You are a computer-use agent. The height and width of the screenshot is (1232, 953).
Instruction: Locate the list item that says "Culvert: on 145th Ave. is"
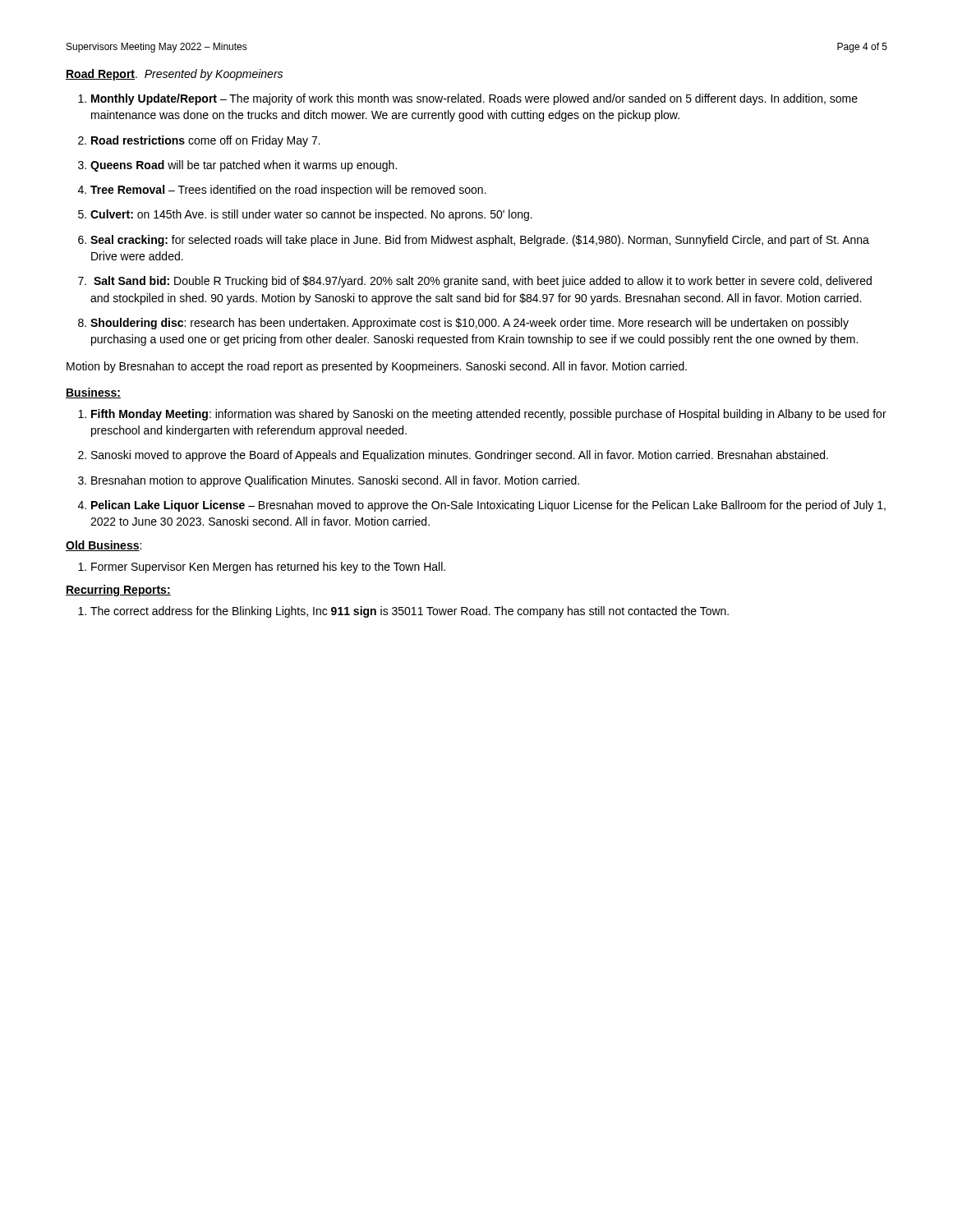[312, 215]
